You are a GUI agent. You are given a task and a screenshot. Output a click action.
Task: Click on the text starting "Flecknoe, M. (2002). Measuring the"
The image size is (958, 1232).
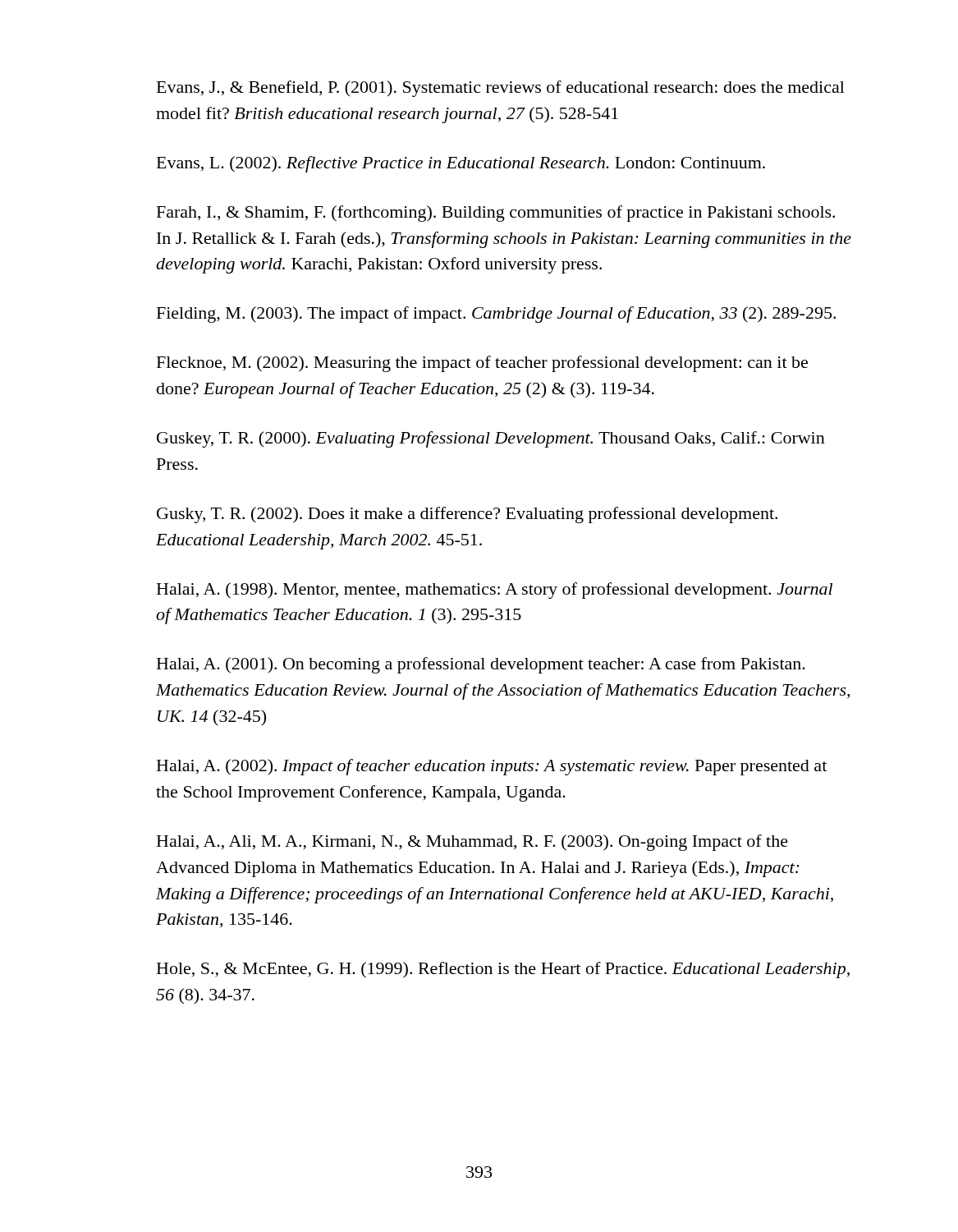click(479, 375)
